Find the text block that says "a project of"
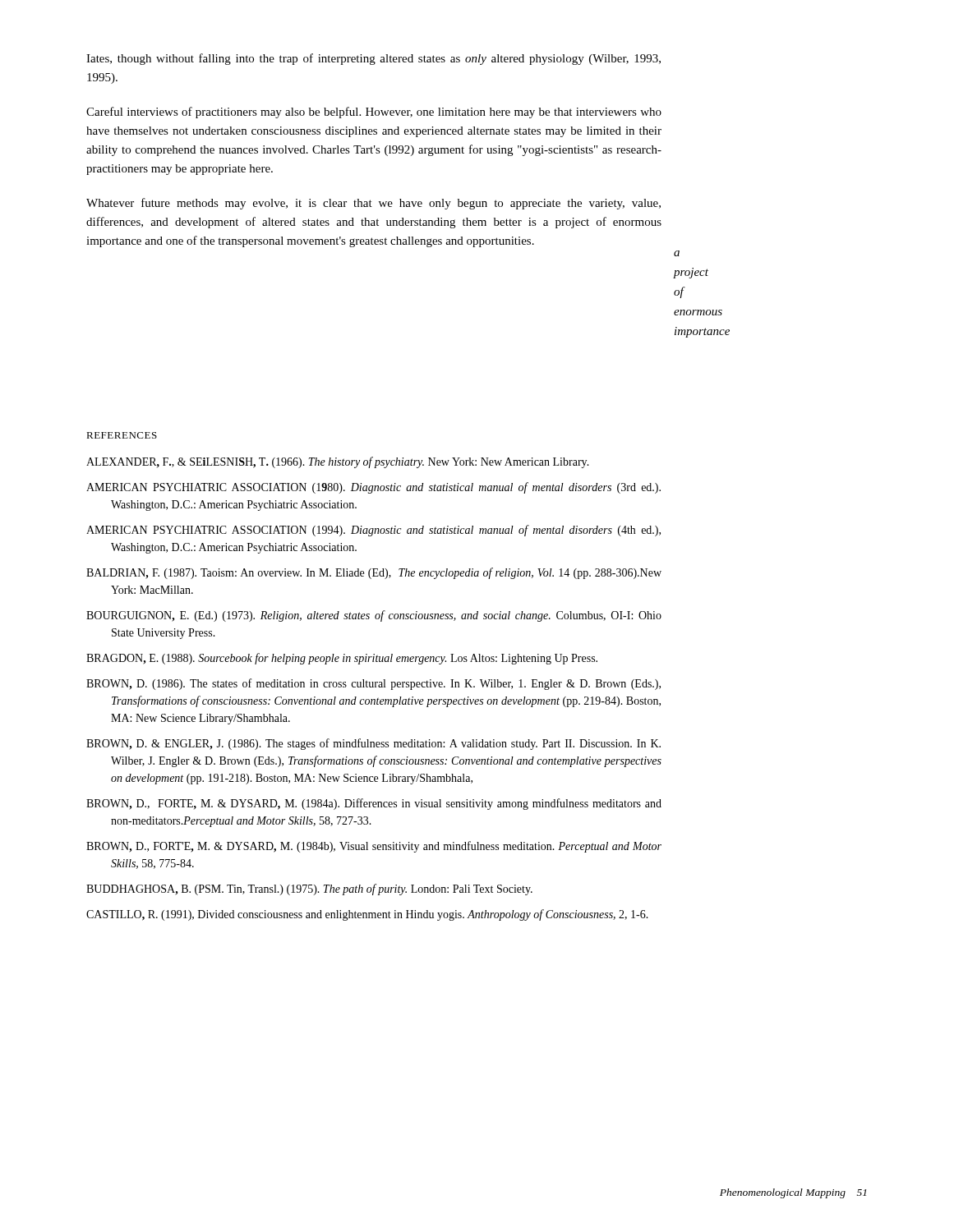 [677, 253]
